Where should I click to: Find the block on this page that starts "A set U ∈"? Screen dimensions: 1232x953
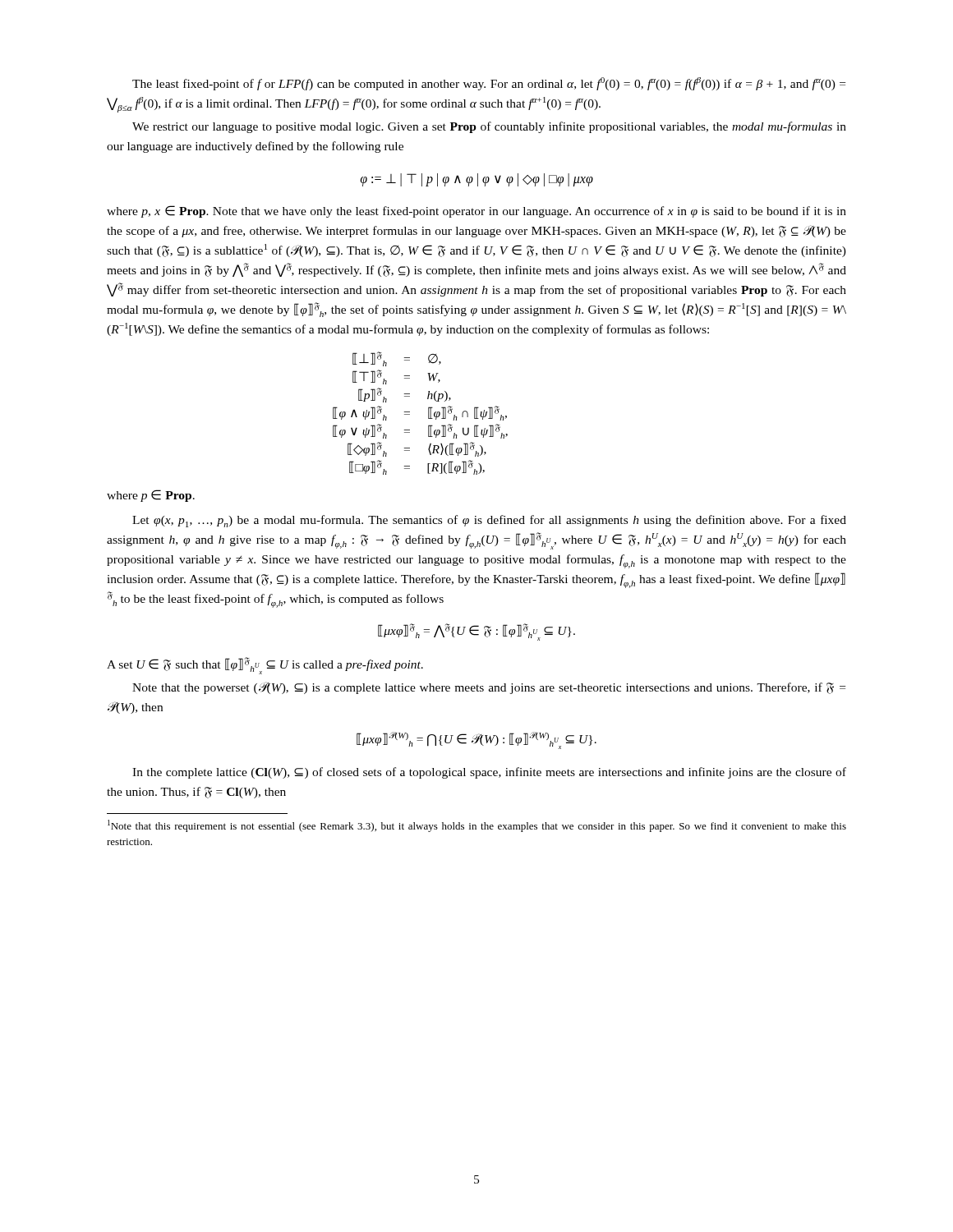coord(265,664)
